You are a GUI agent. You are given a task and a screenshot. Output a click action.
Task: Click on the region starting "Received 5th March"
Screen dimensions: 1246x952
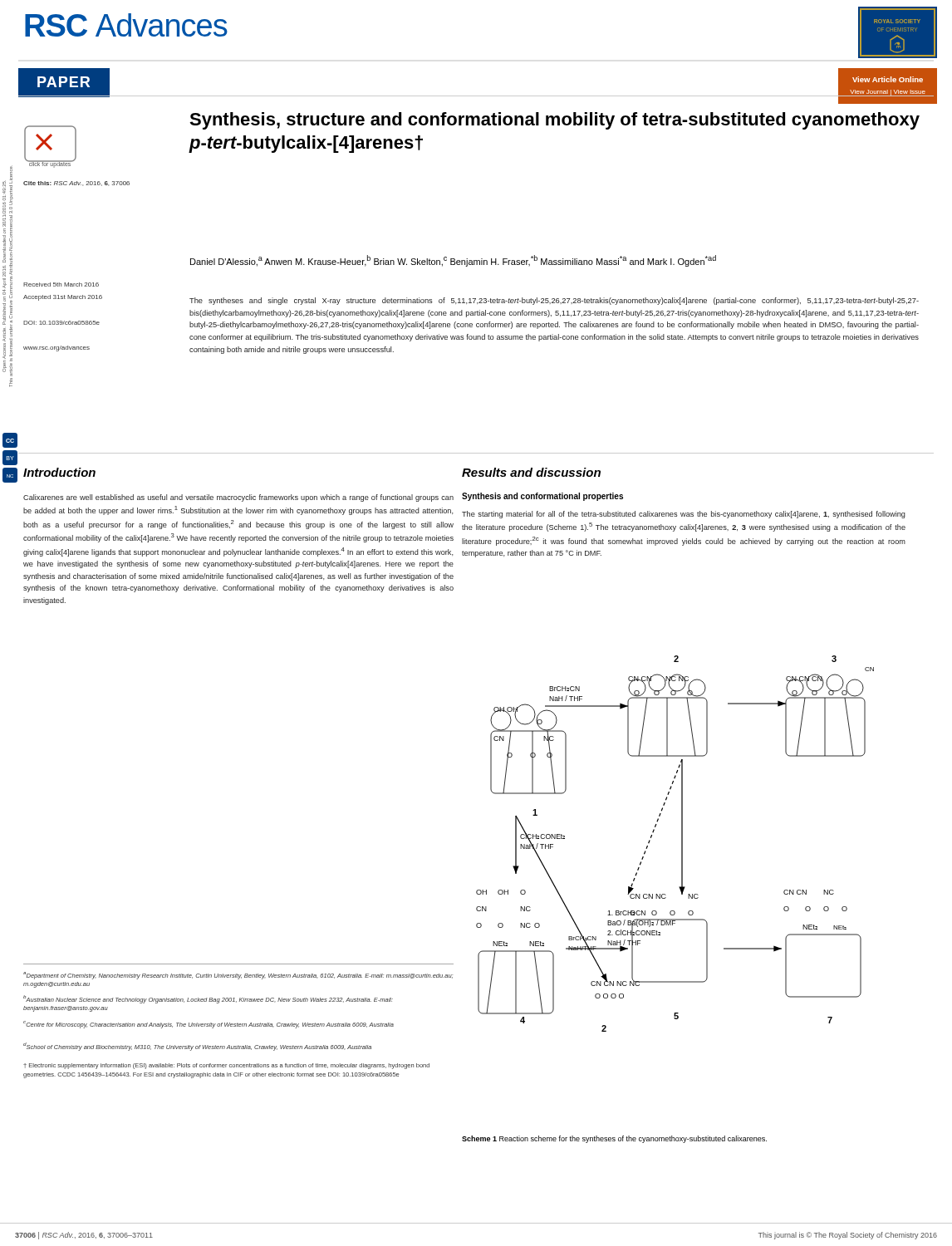click(63, 316)
